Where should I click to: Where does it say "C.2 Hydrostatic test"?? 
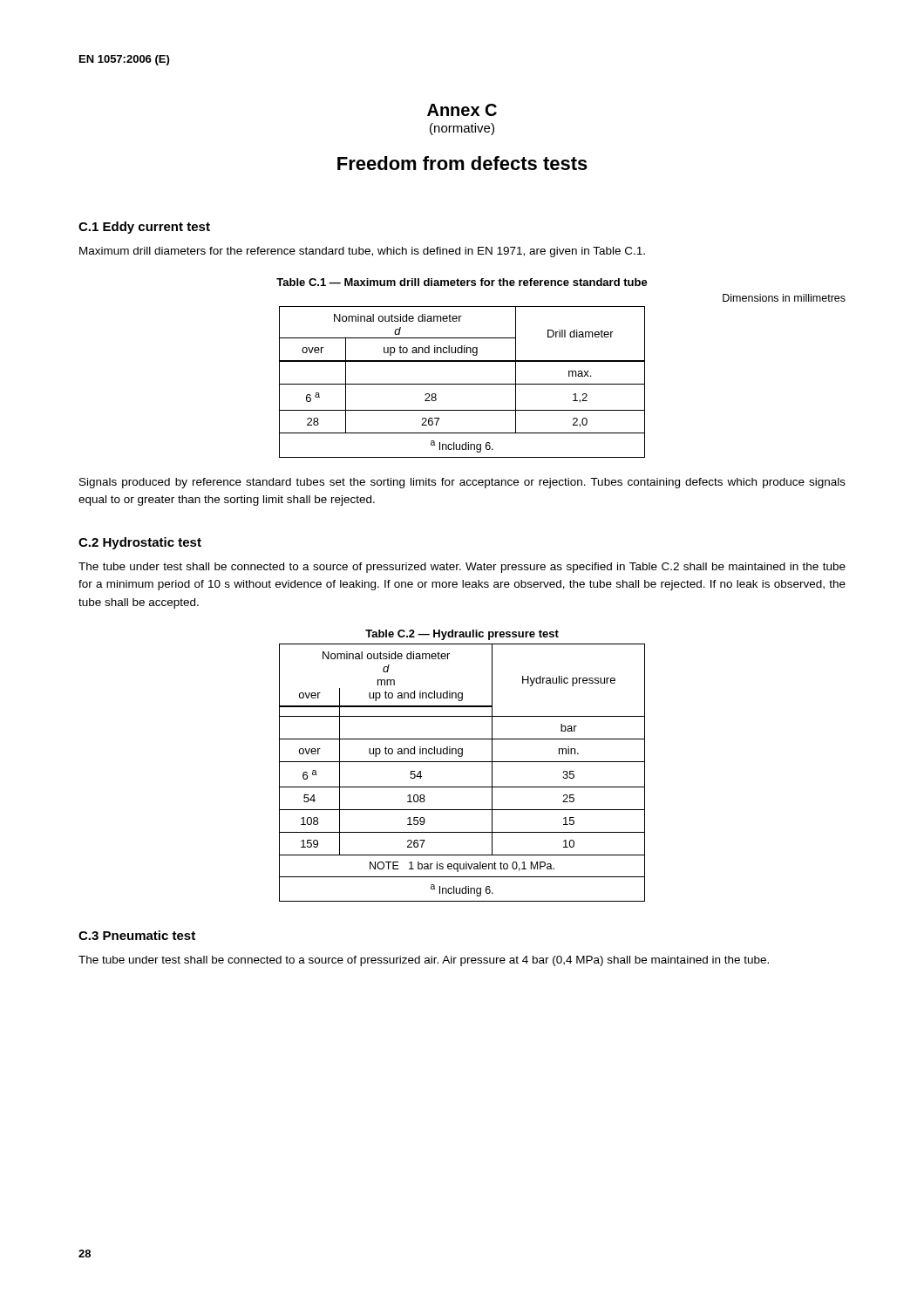[x=140, y=542]
